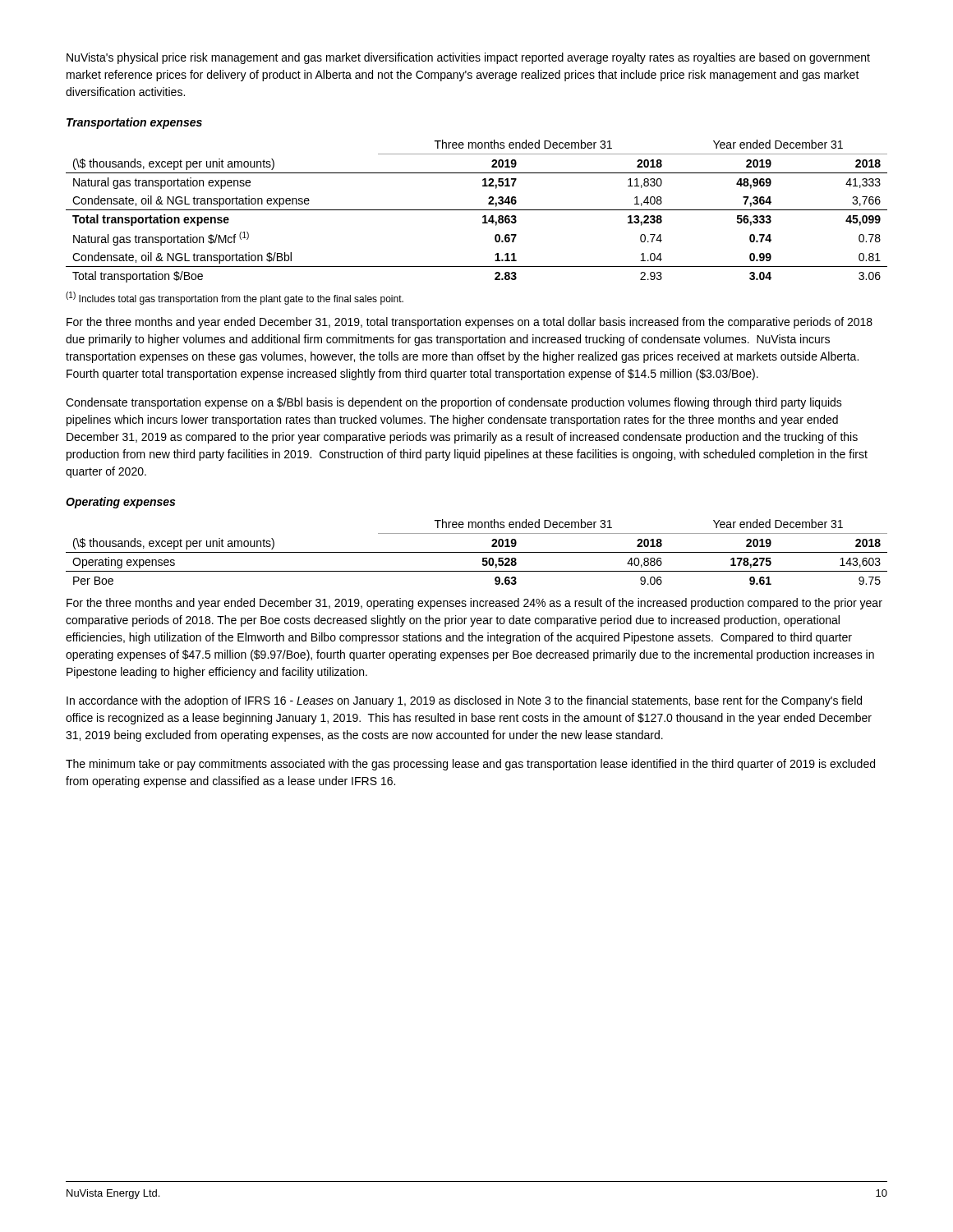The height and width of the screenshot is (1232, 953).
Task: Point to the block beginning "The minimum take or pay"
Action: coord(471,773)
